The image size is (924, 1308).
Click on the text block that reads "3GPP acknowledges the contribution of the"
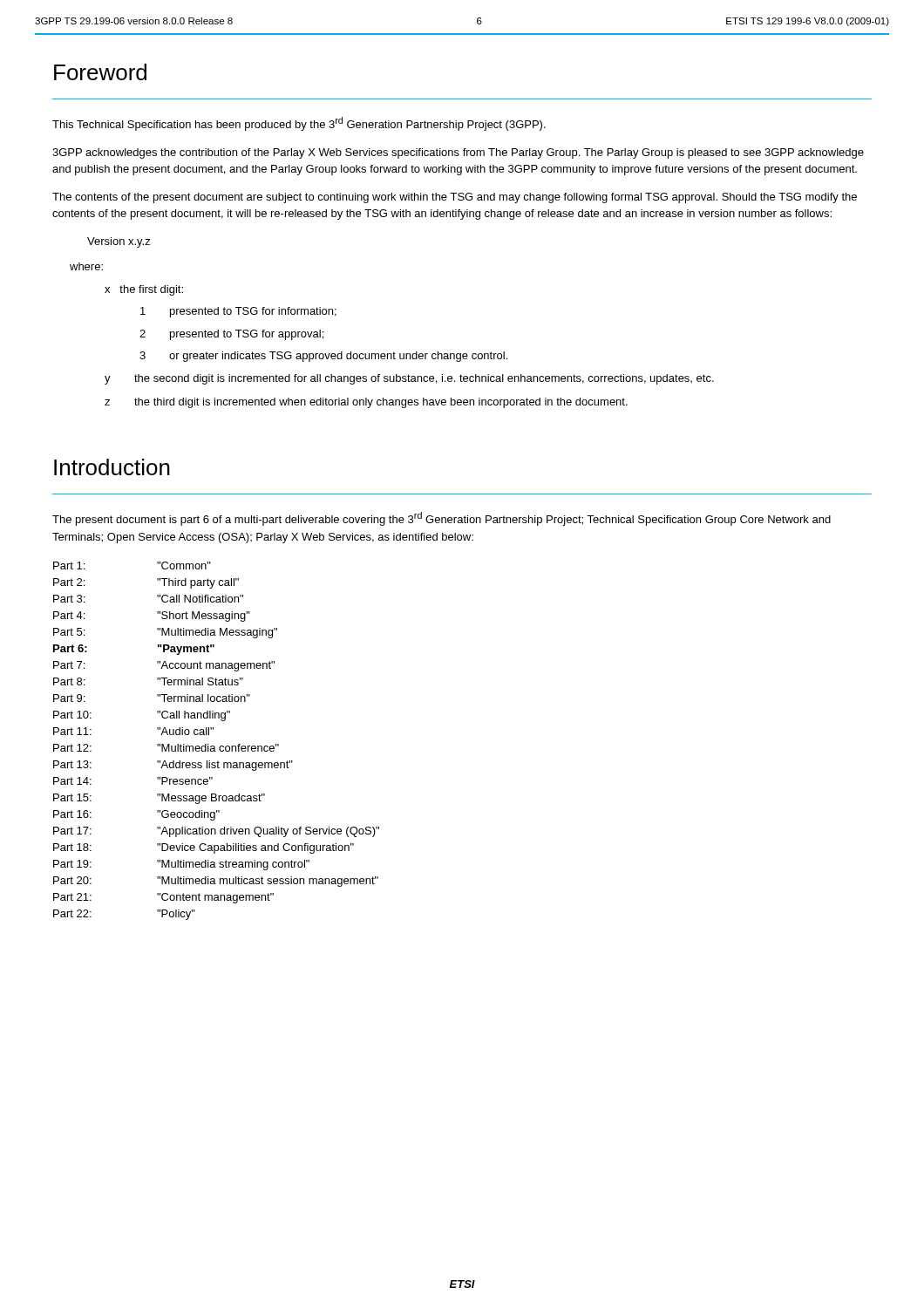click(x=462, y=161)
